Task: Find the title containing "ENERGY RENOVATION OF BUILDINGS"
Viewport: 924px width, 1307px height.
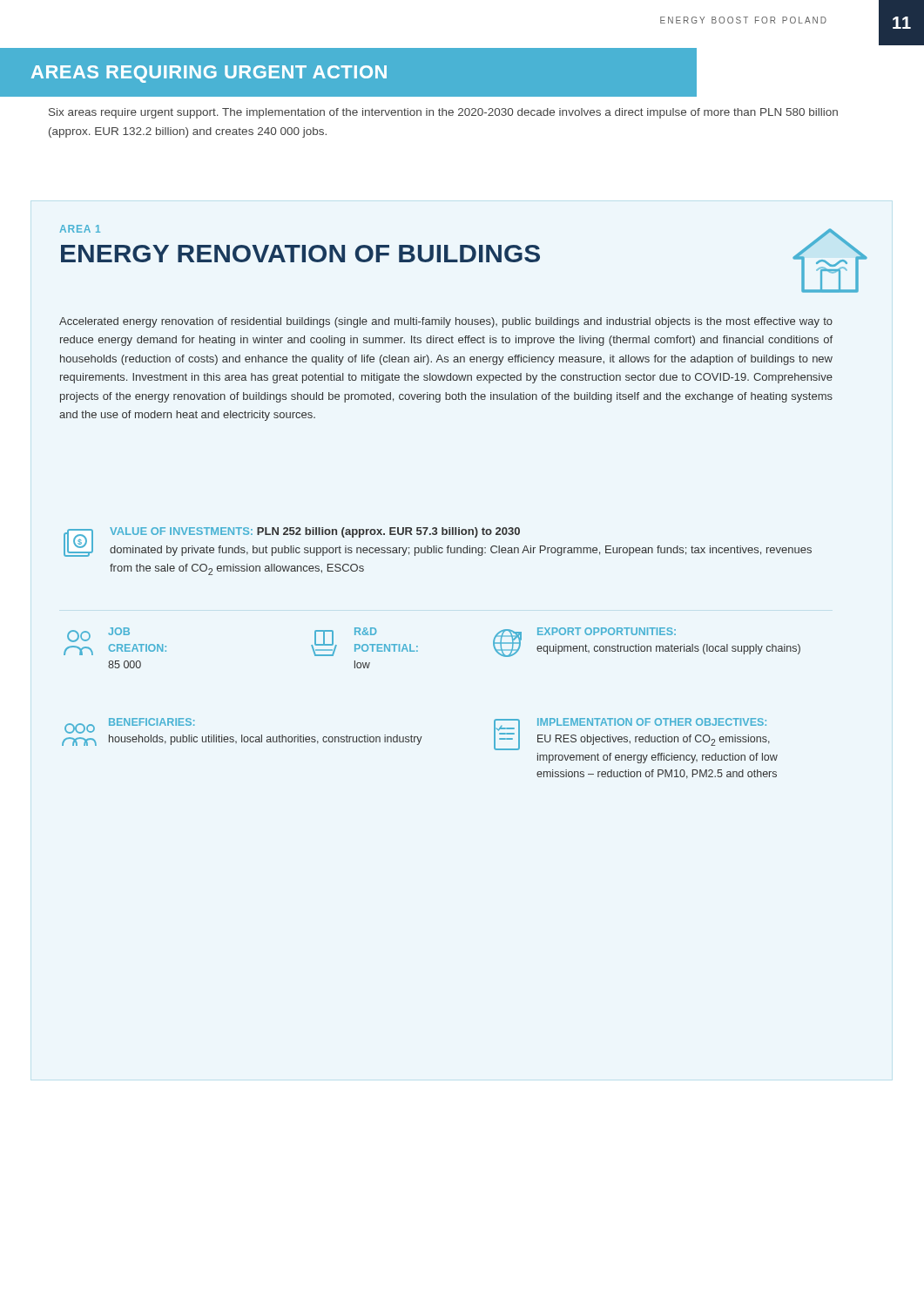Action: pos(300,253)
